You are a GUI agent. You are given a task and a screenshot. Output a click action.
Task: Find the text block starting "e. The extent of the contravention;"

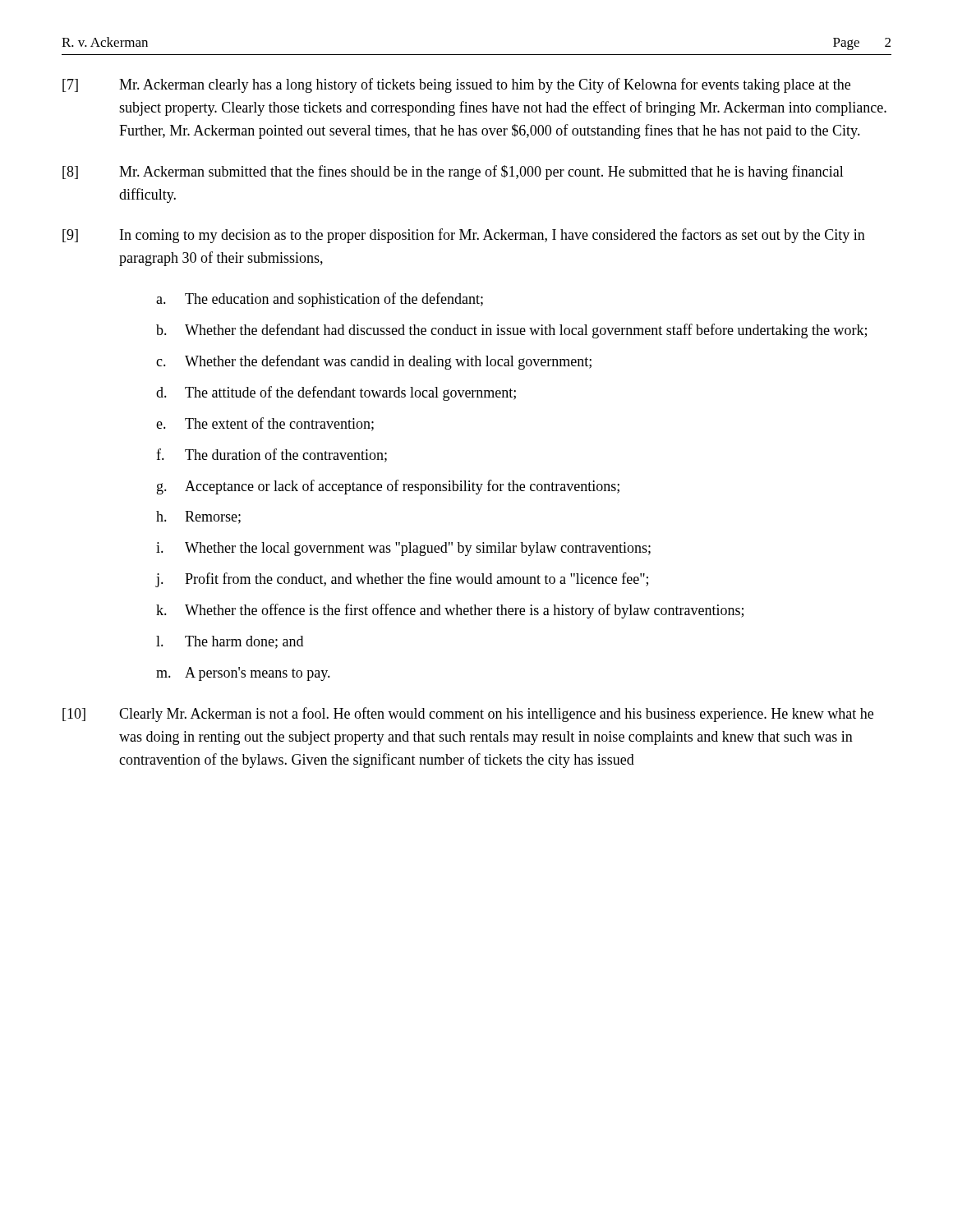[x=265, y=424]
